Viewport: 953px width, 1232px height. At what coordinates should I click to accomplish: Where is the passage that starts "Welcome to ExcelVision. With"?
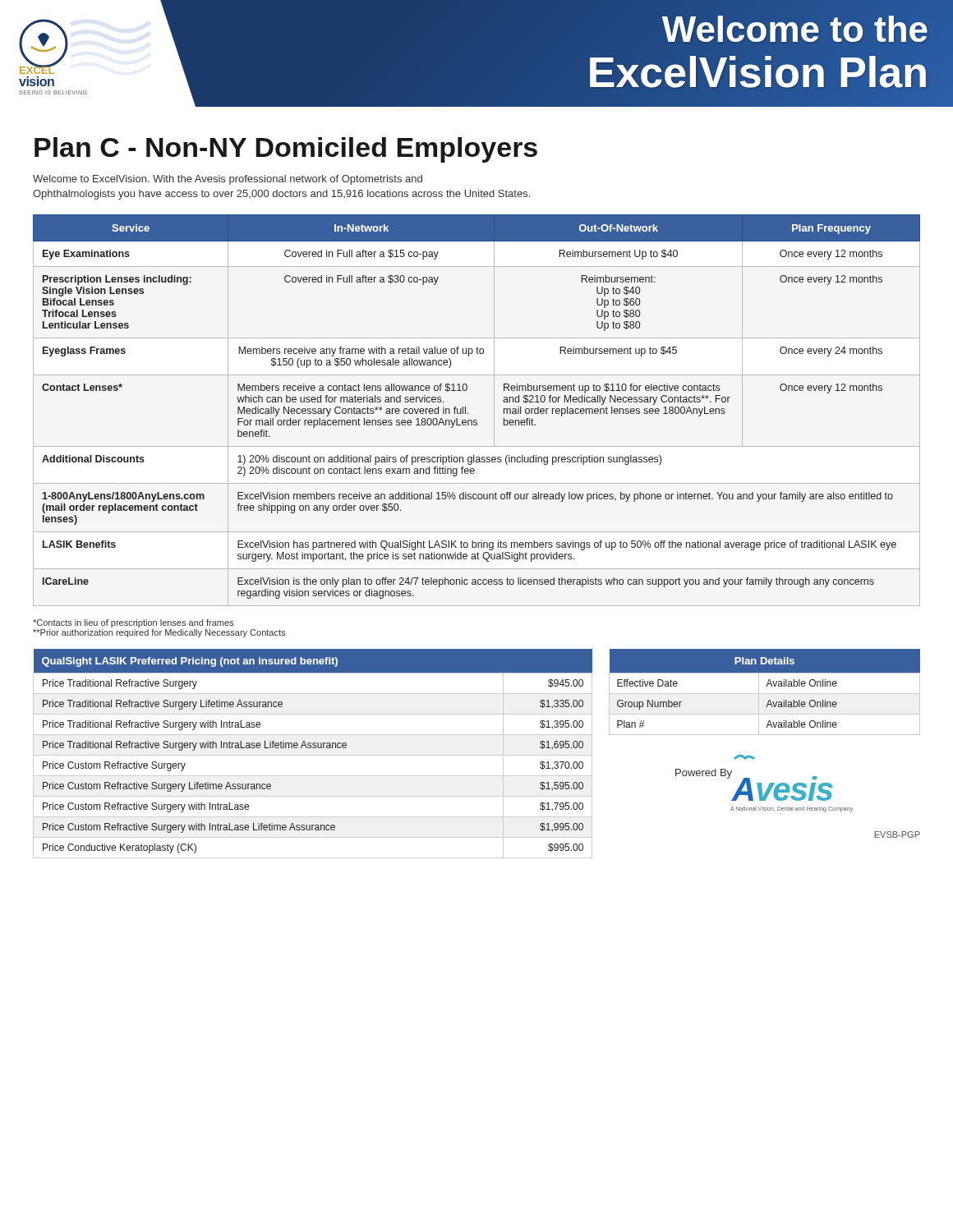pos(282,186)
